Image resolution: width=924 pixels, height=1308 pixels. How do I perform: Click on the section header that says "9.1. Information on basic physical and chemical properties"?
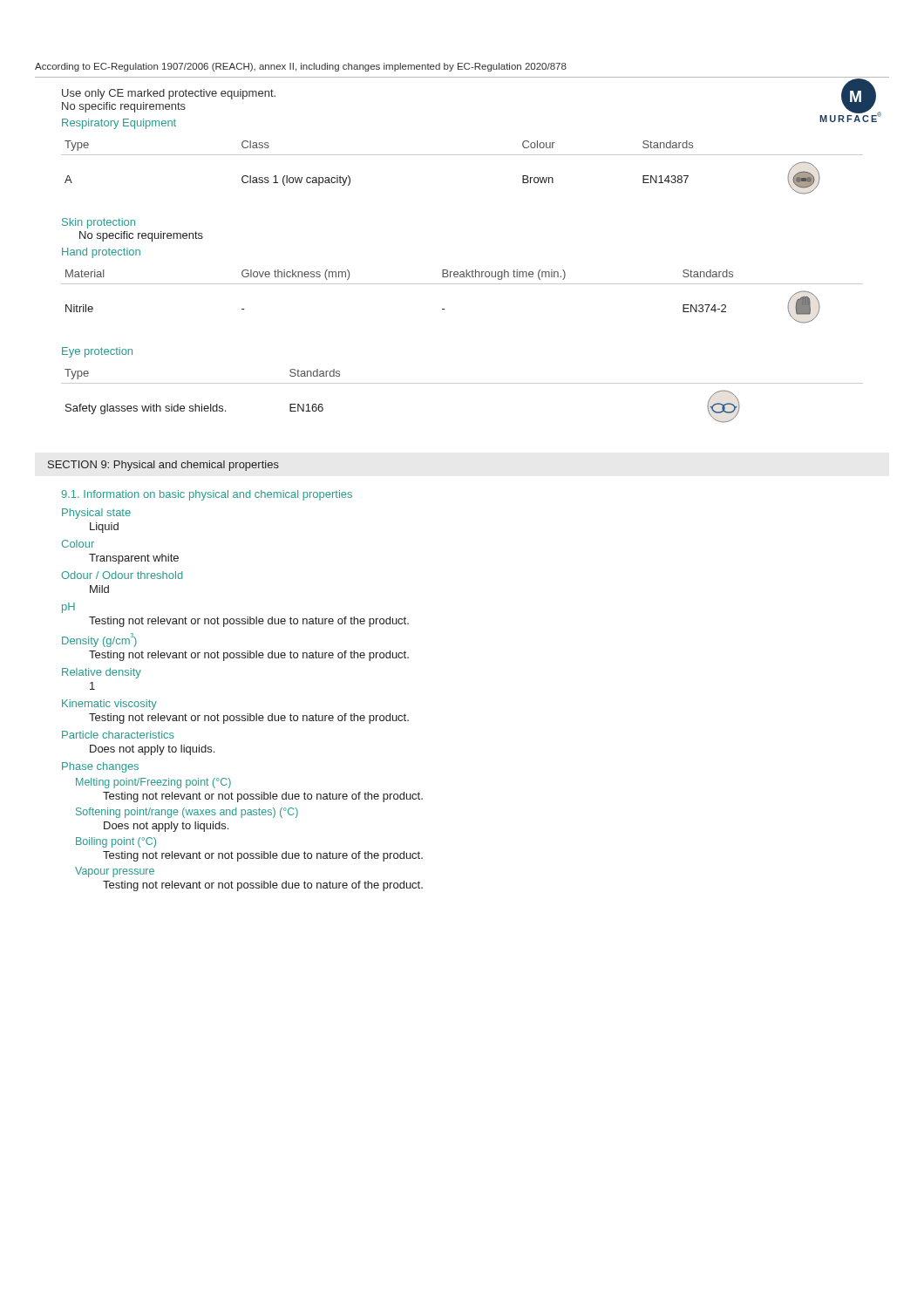click(x=207, y=494)
